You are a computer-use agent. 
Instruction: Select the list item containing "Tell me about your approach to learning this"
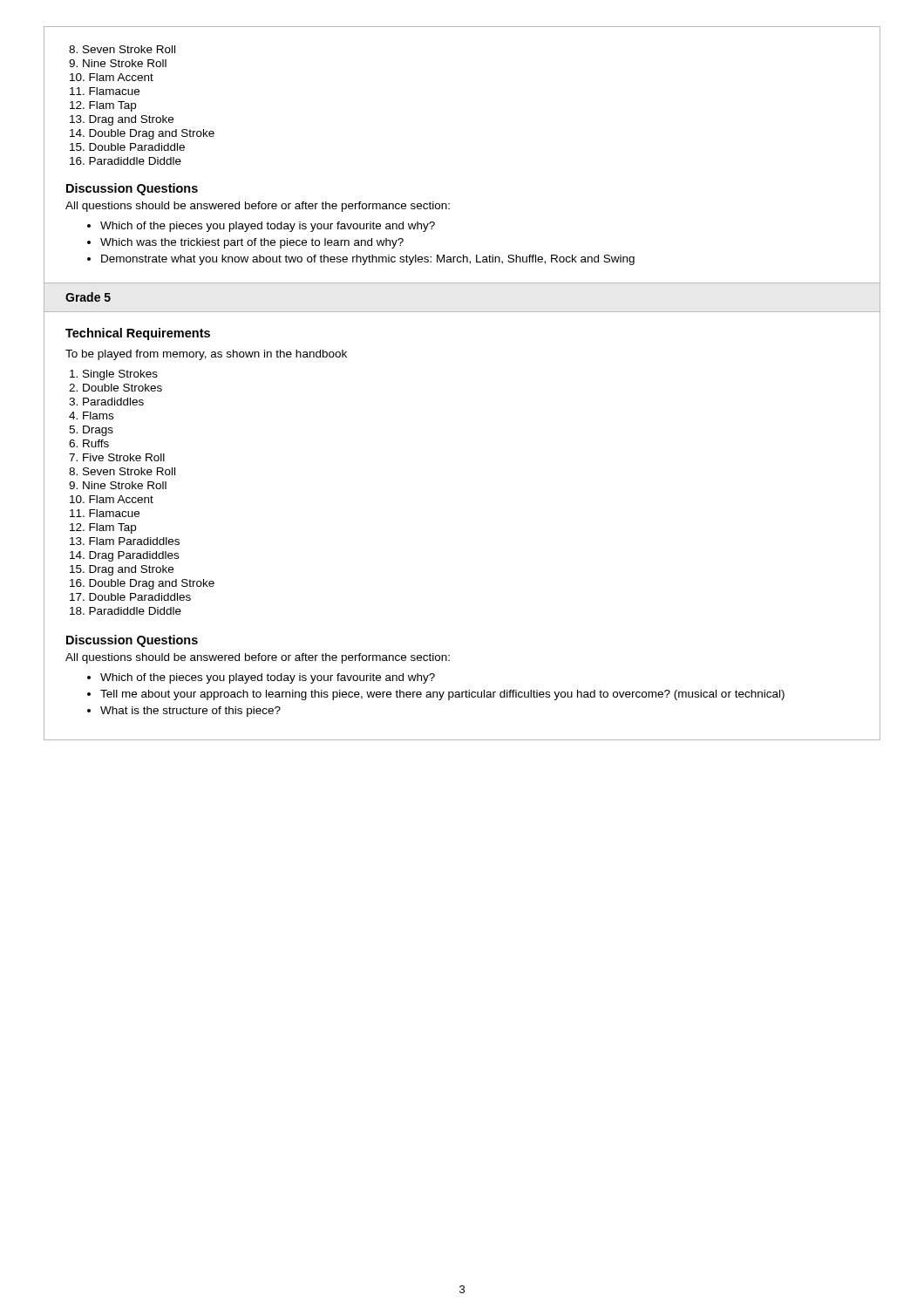479,694
